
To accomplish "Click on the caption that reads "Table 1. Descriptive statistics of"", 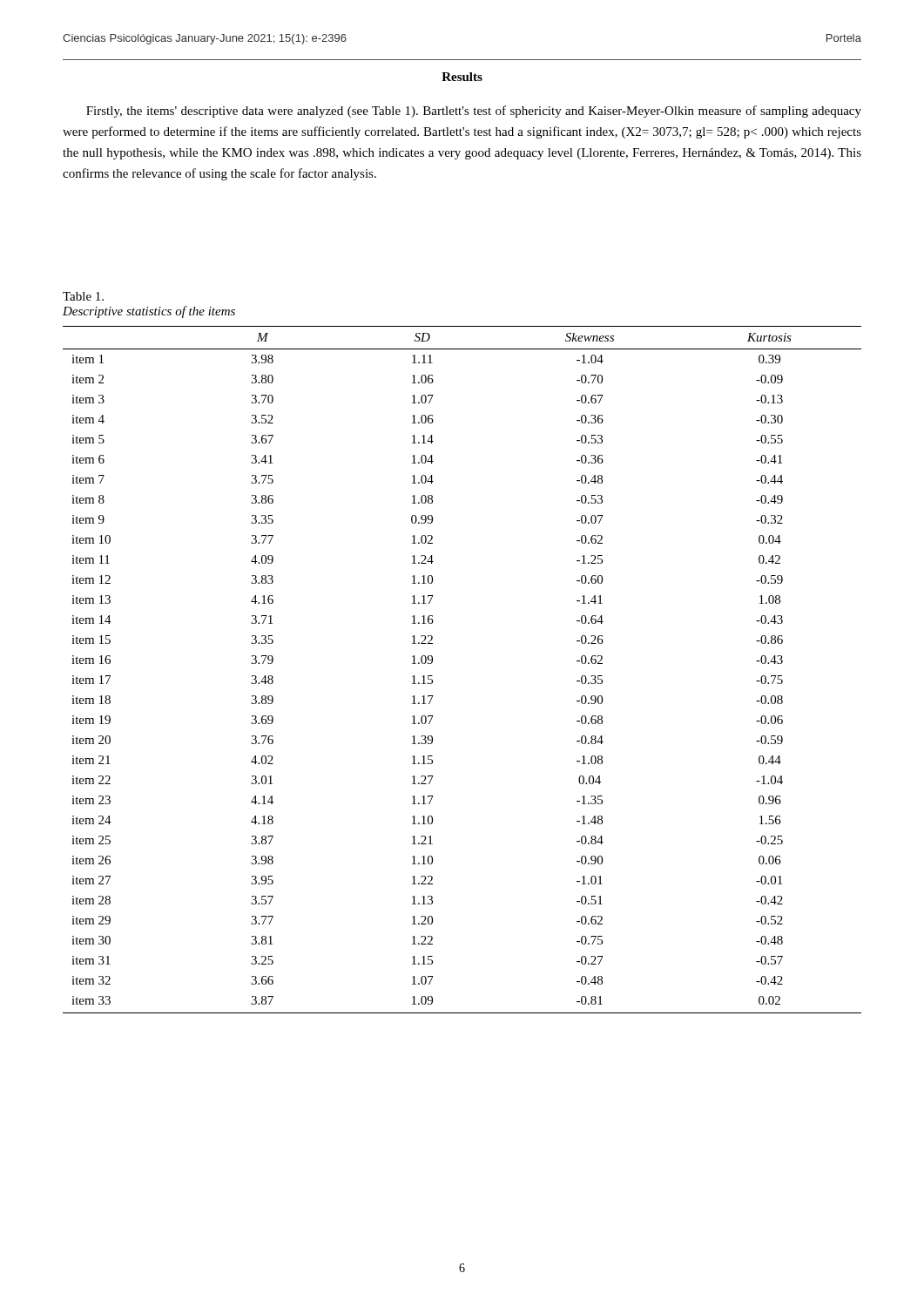I will [149, 304].
